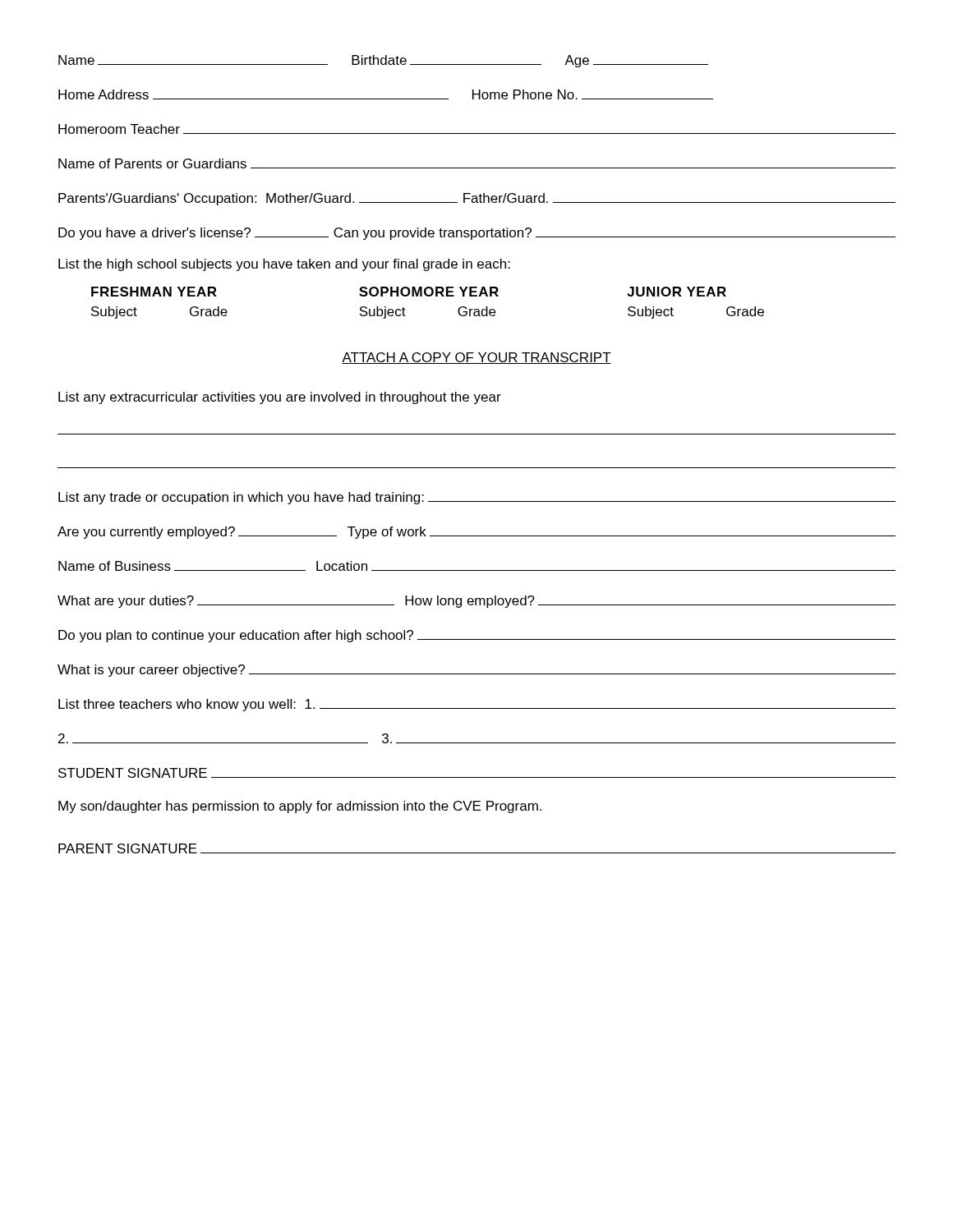Viewport: 953px width, 1232px height.
Task: Select the element starting "List three teachers who know you well:"
Action: (476, 703)
